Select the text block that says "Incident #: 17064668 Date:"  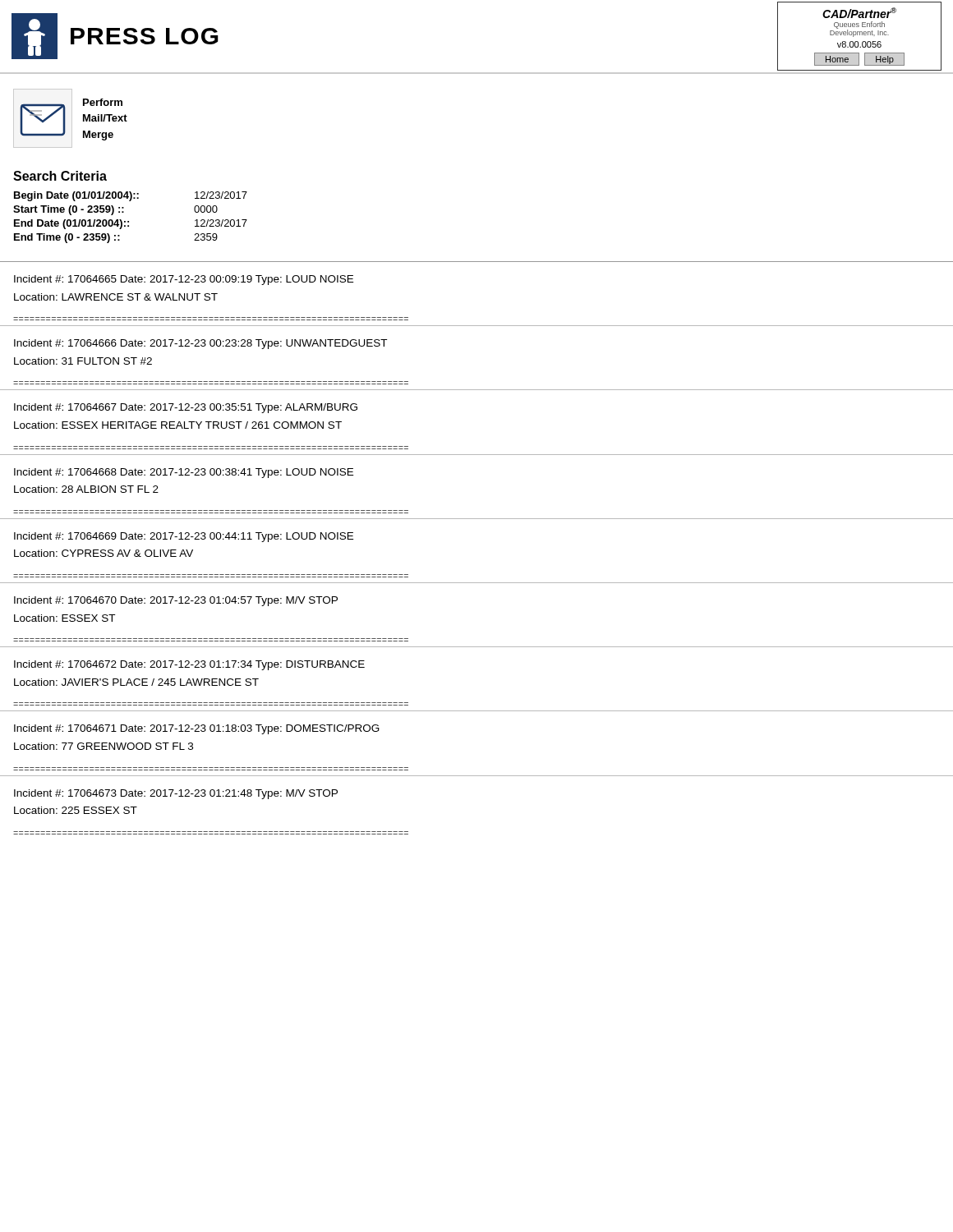coord(184,480)
